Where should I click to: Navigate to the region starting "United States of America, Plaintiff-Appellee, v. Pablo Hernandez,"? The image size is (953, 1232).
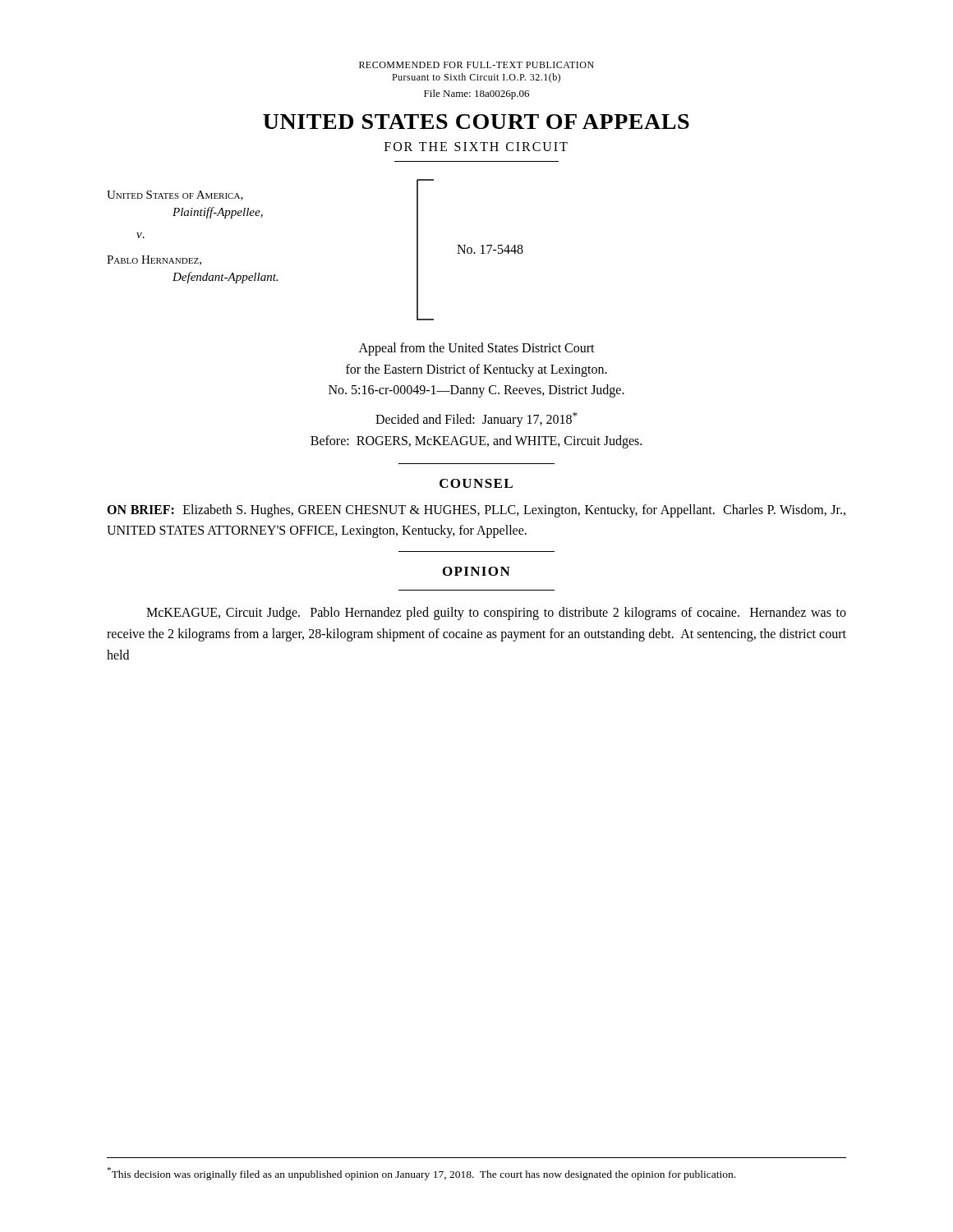point(476,250)
